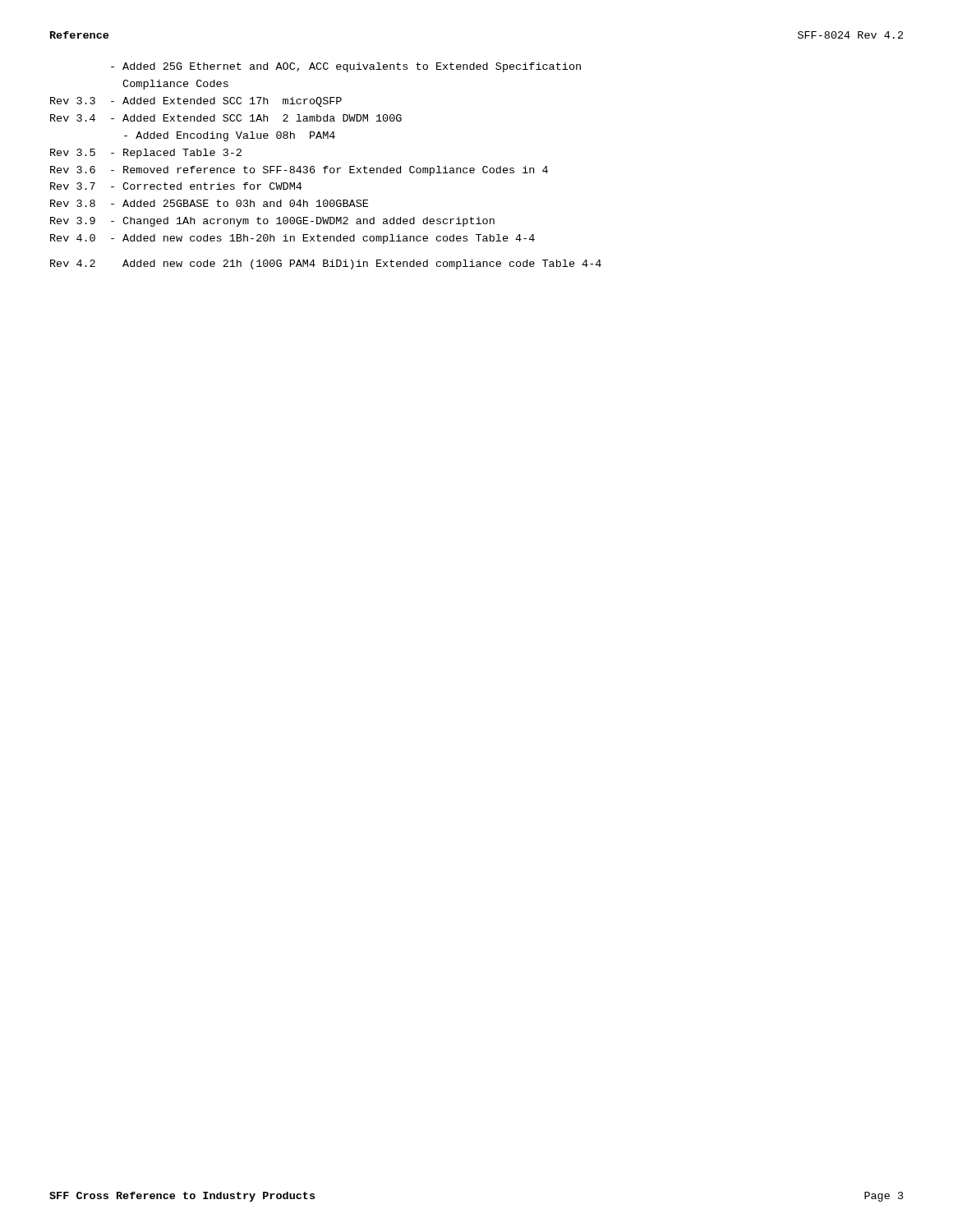Click the passage that begins "Rev 3.9 -"

[272, 222]
